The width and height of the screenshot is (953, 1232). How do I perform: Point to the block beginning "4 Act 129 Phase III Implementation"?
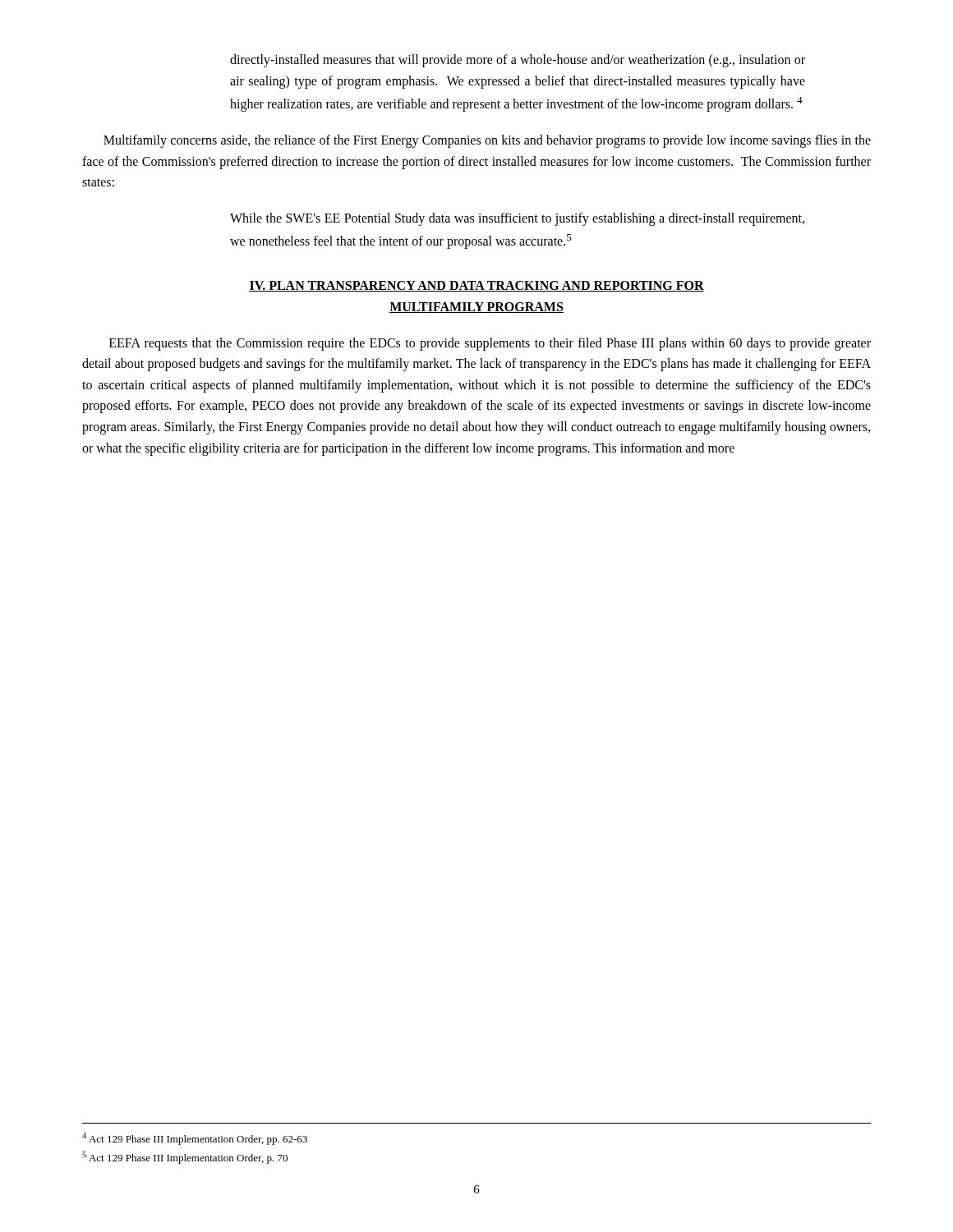[195, 1138]
